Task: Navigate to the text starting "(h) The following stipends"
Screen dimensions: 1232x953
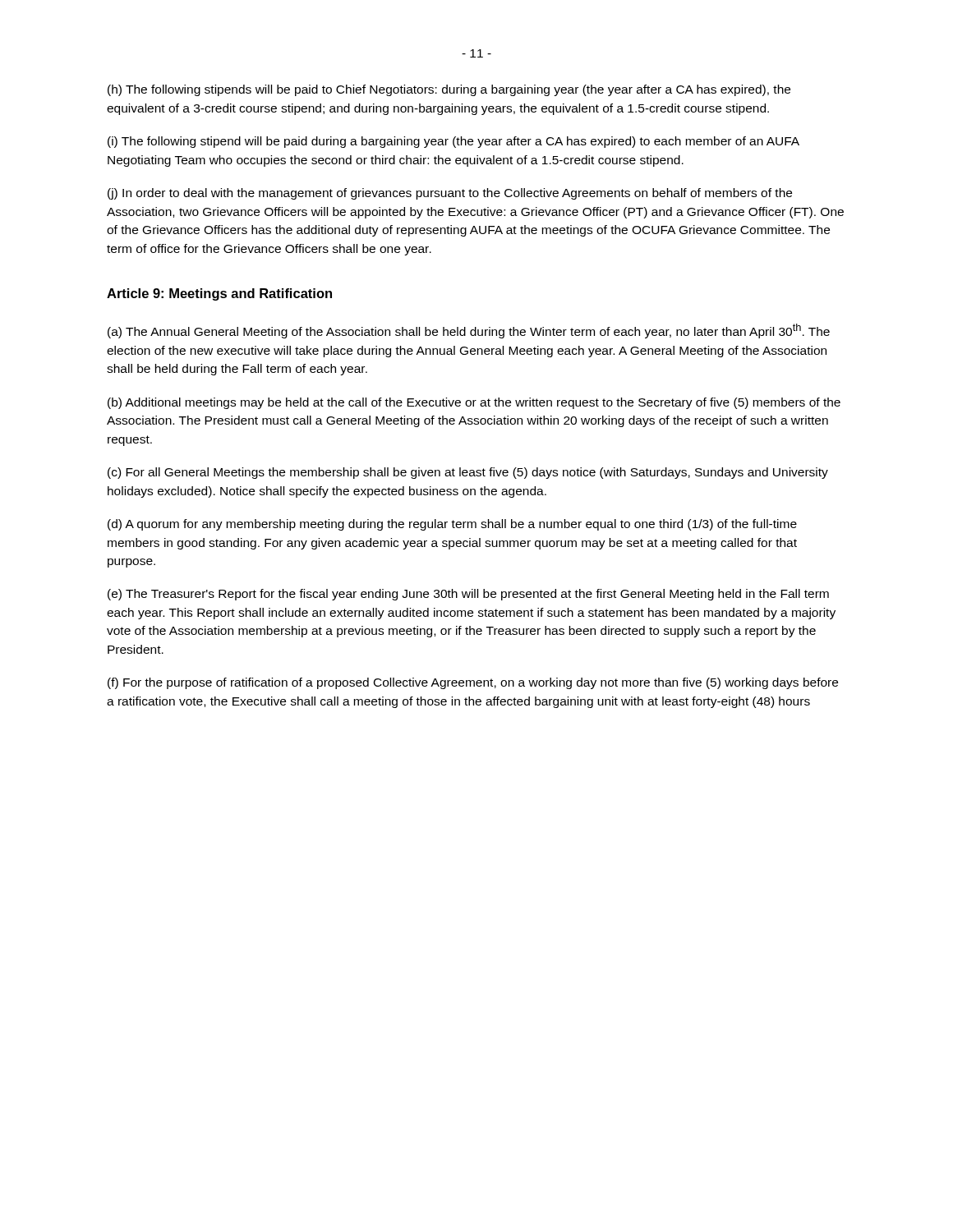Action: click(449, 99)
